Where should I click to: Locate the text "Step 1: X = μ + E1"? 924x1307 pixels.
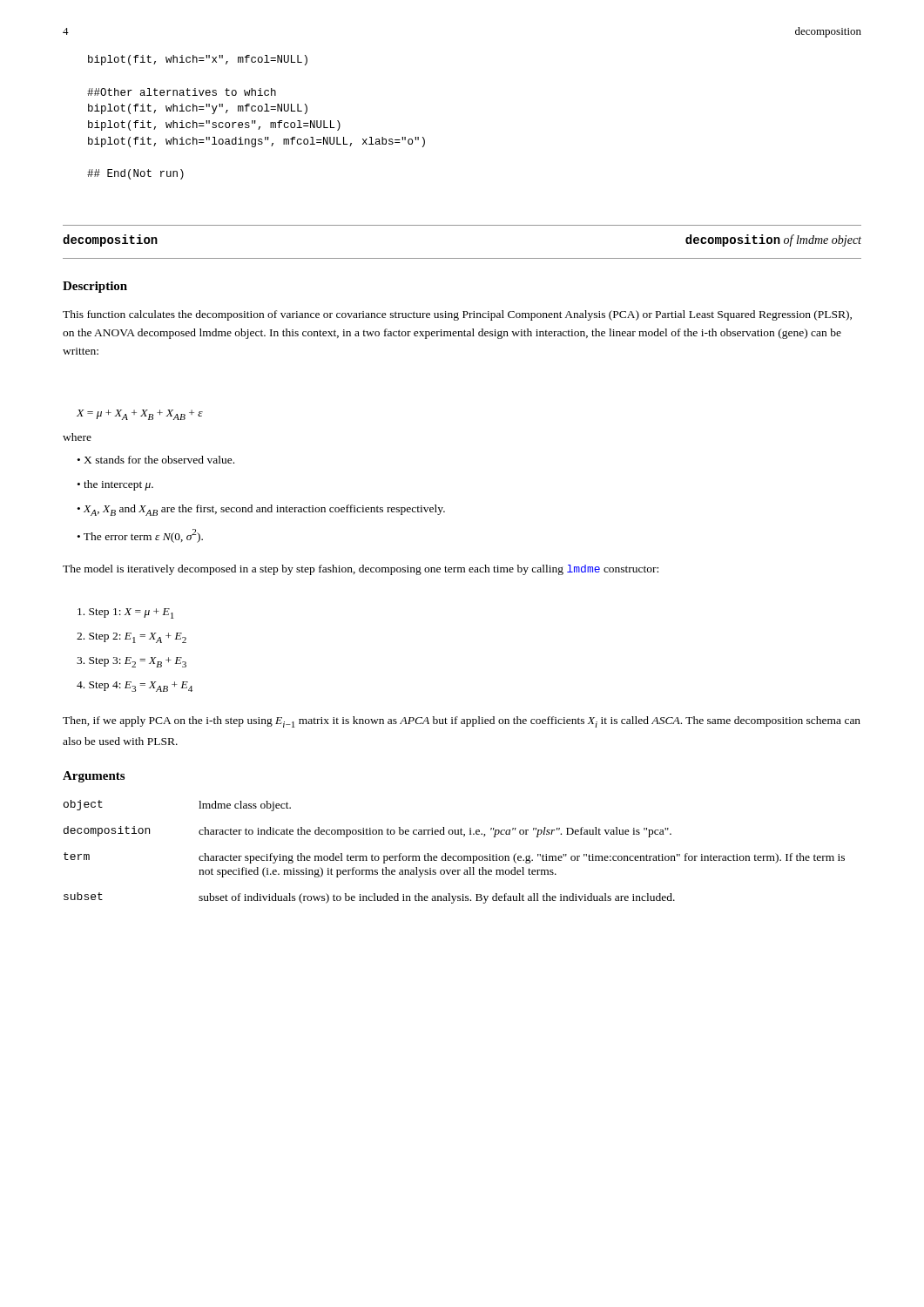tap(126, 612)
